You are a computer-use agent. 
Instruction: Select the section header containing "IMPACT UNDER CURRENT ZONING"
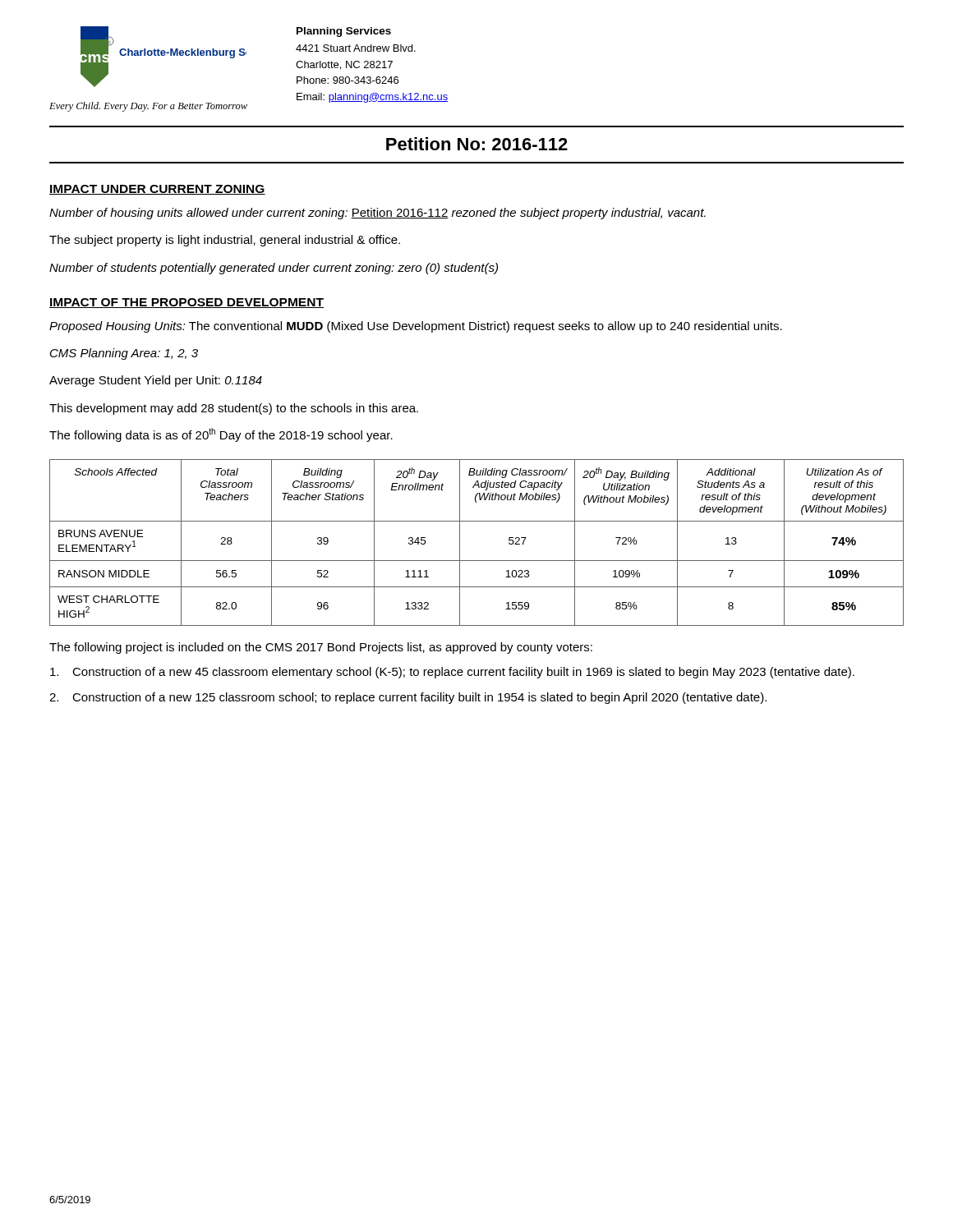pos(157,188)
